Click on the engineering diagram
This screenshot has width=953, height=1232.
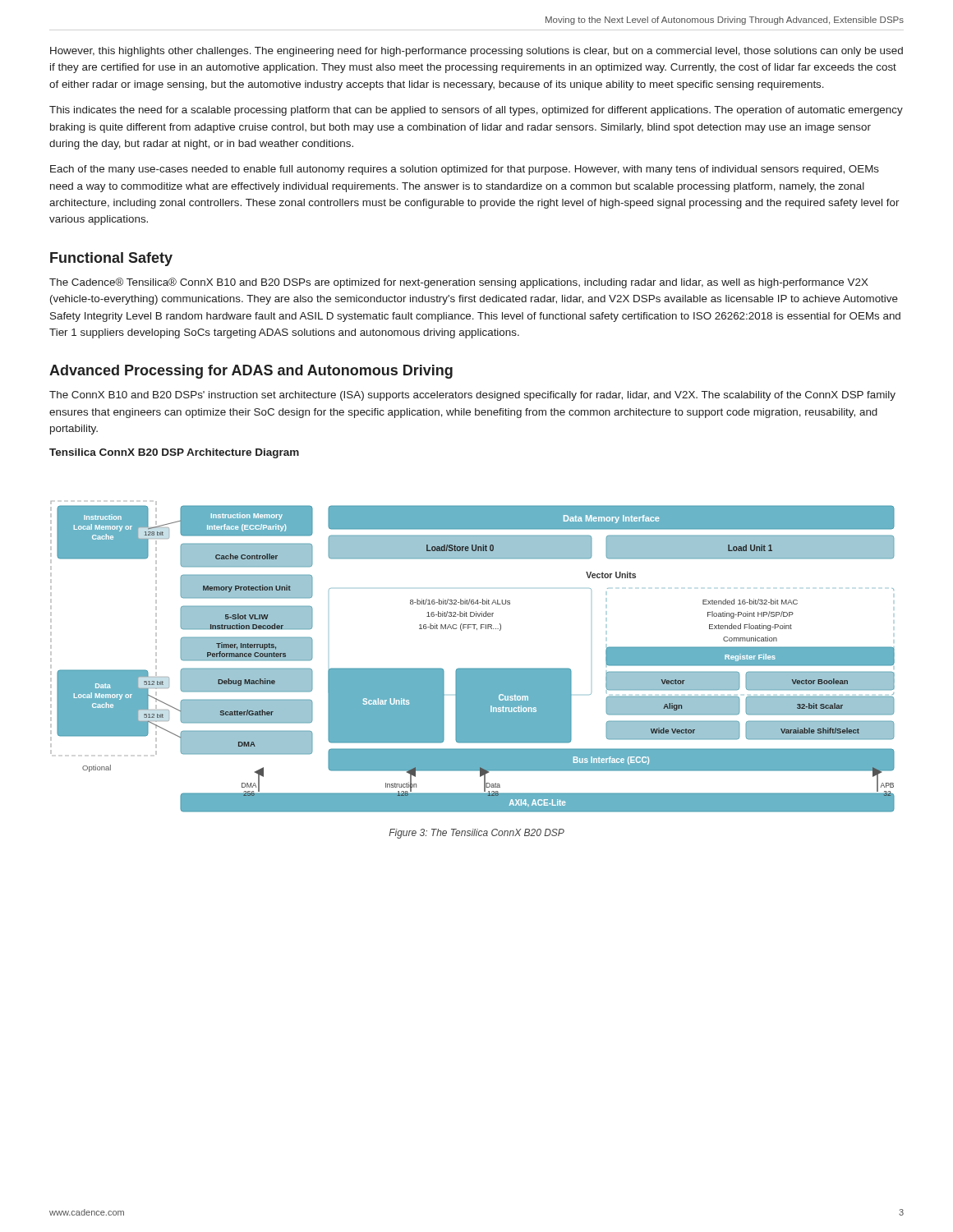point(476,645)
